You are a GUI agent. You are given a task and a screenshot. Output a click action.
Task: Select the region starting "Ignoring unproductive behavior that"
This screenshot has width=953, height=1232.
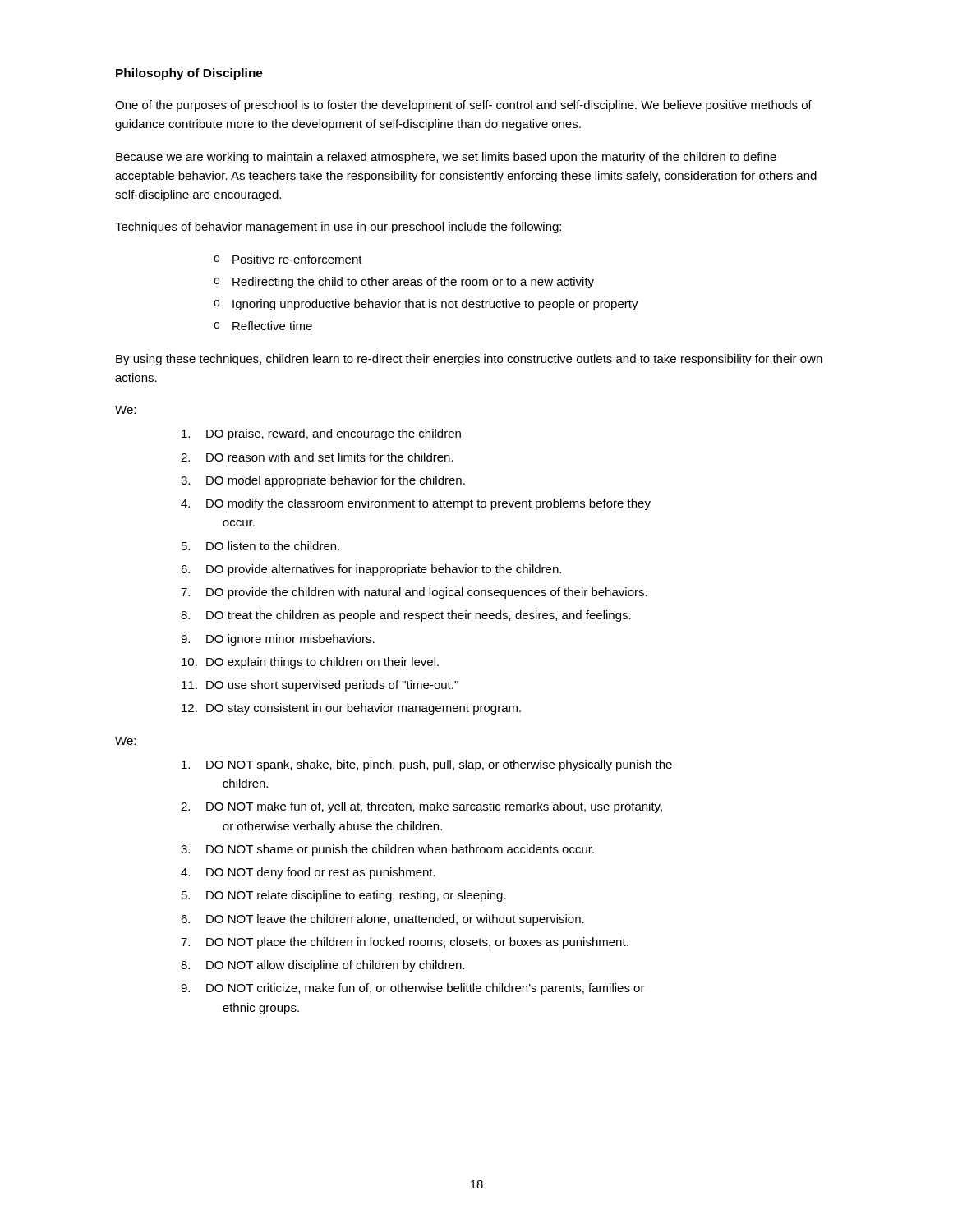435,304
